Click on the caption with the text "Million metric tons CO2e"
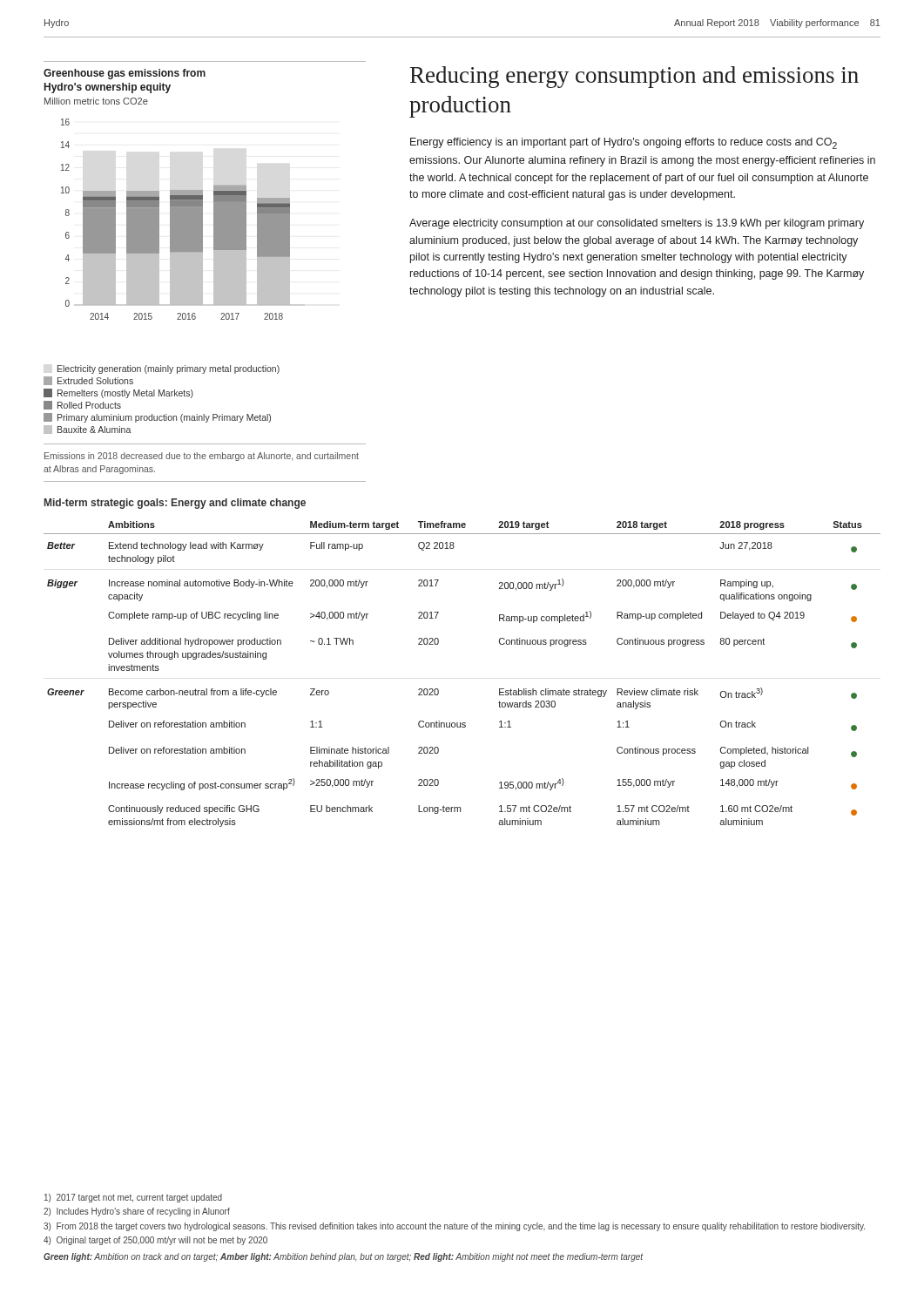 point(96,101)
